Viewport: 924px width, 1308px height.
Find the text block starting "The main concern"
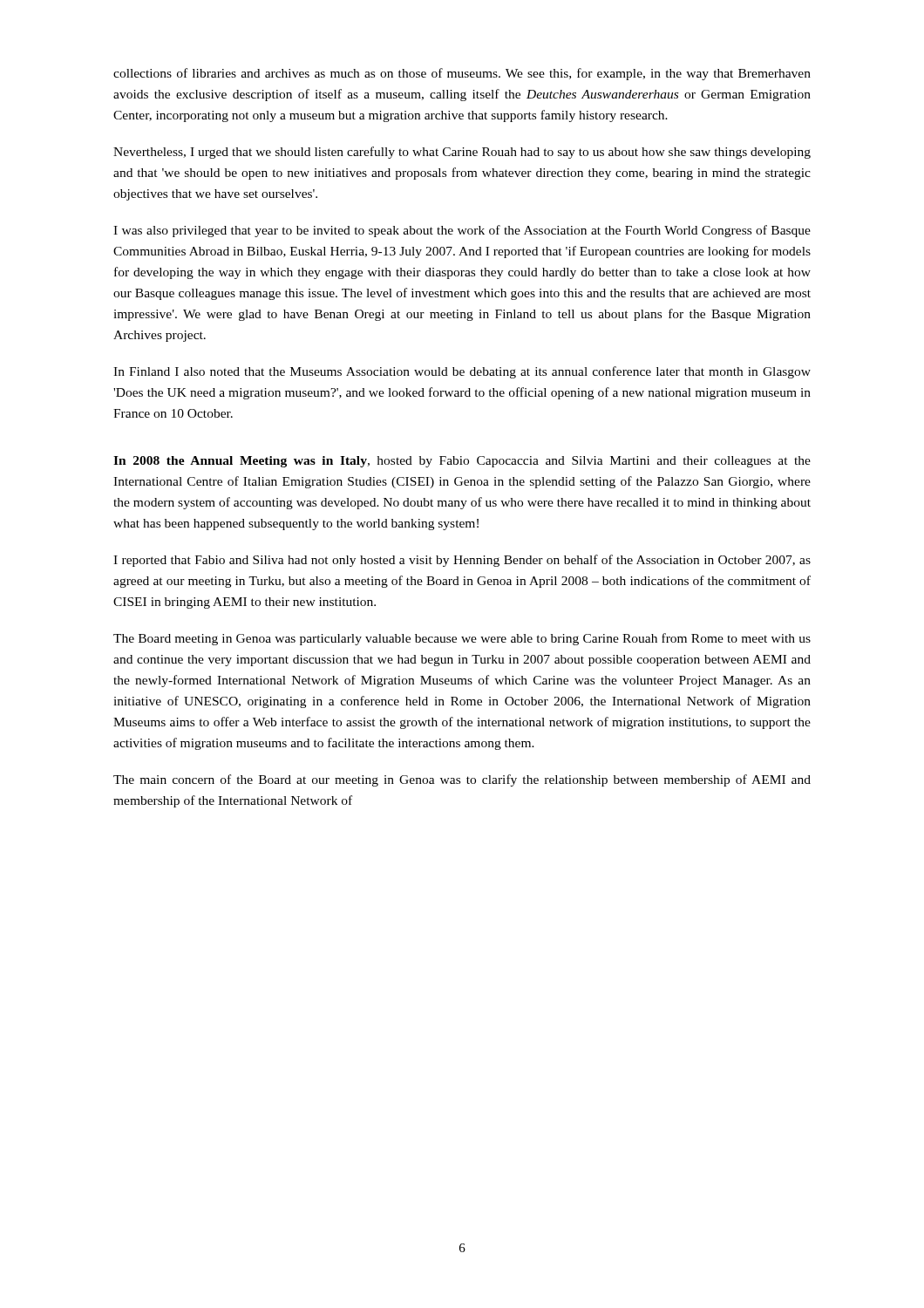(462, 790)
